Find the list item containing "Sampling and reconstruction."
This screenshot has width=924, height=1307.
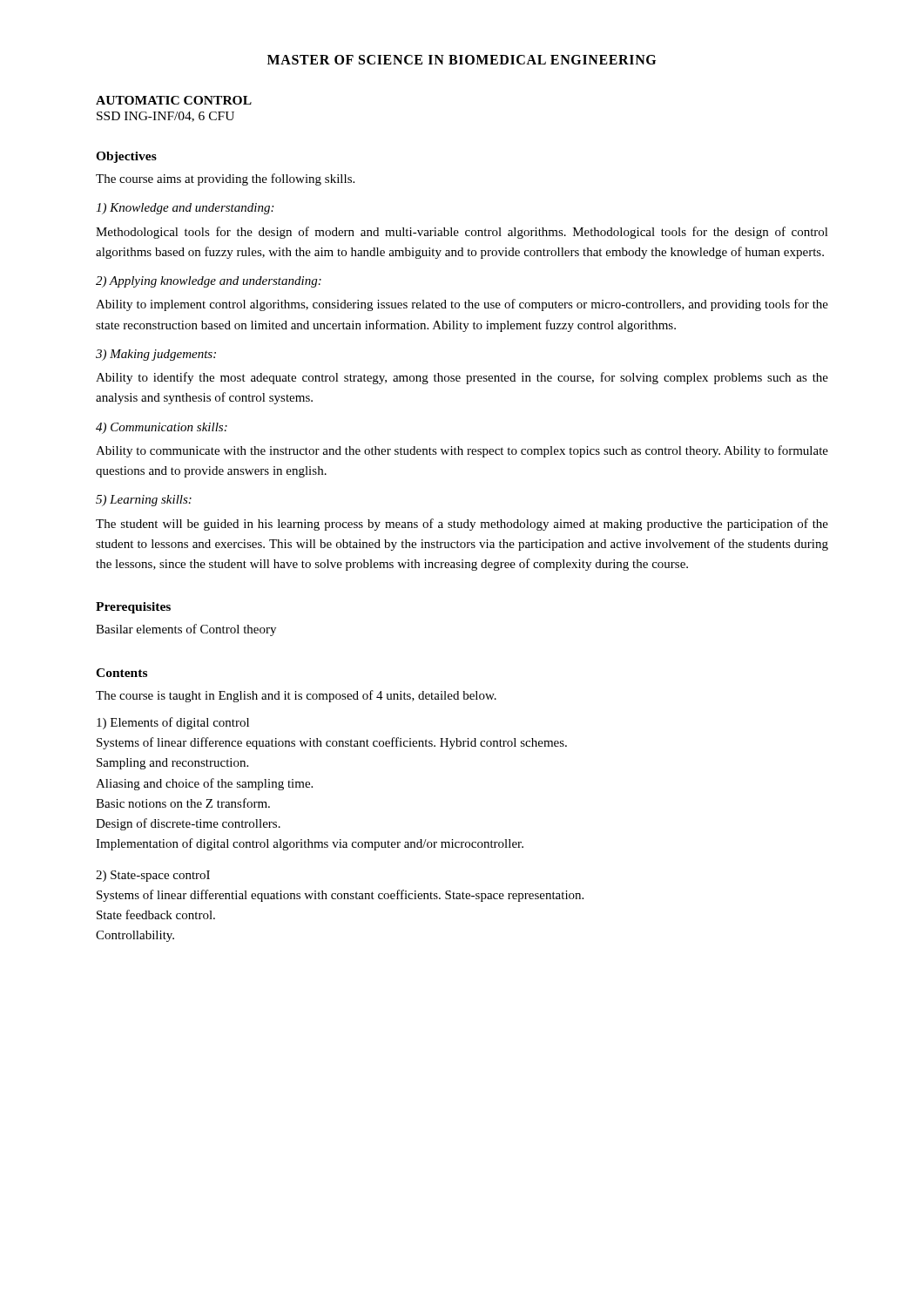[173, 763]
